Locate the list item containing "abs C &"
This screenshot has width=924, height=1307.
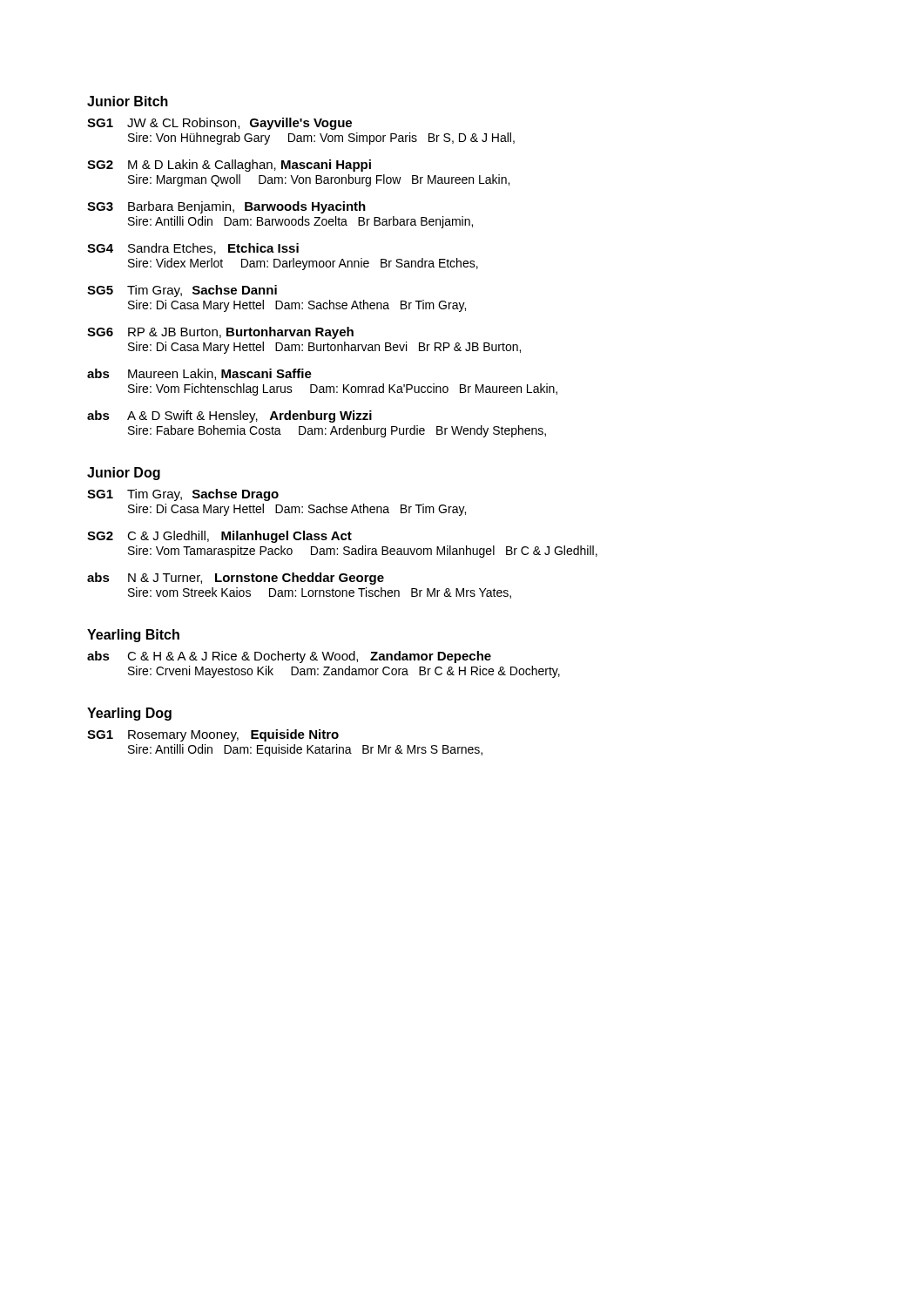click(x=462, y=663)
